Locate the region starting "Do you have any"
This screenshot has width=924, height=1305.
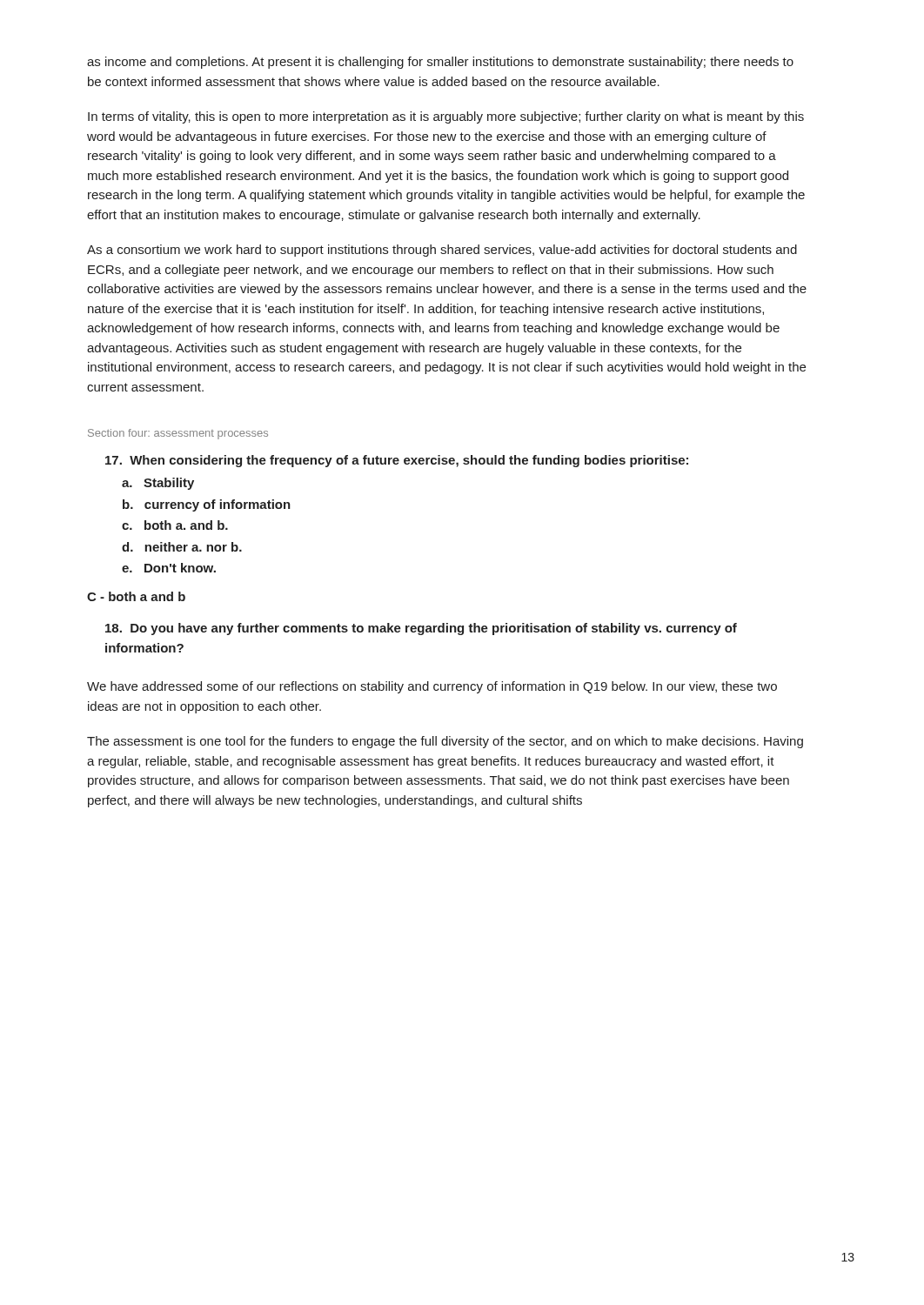pos(421,637)
